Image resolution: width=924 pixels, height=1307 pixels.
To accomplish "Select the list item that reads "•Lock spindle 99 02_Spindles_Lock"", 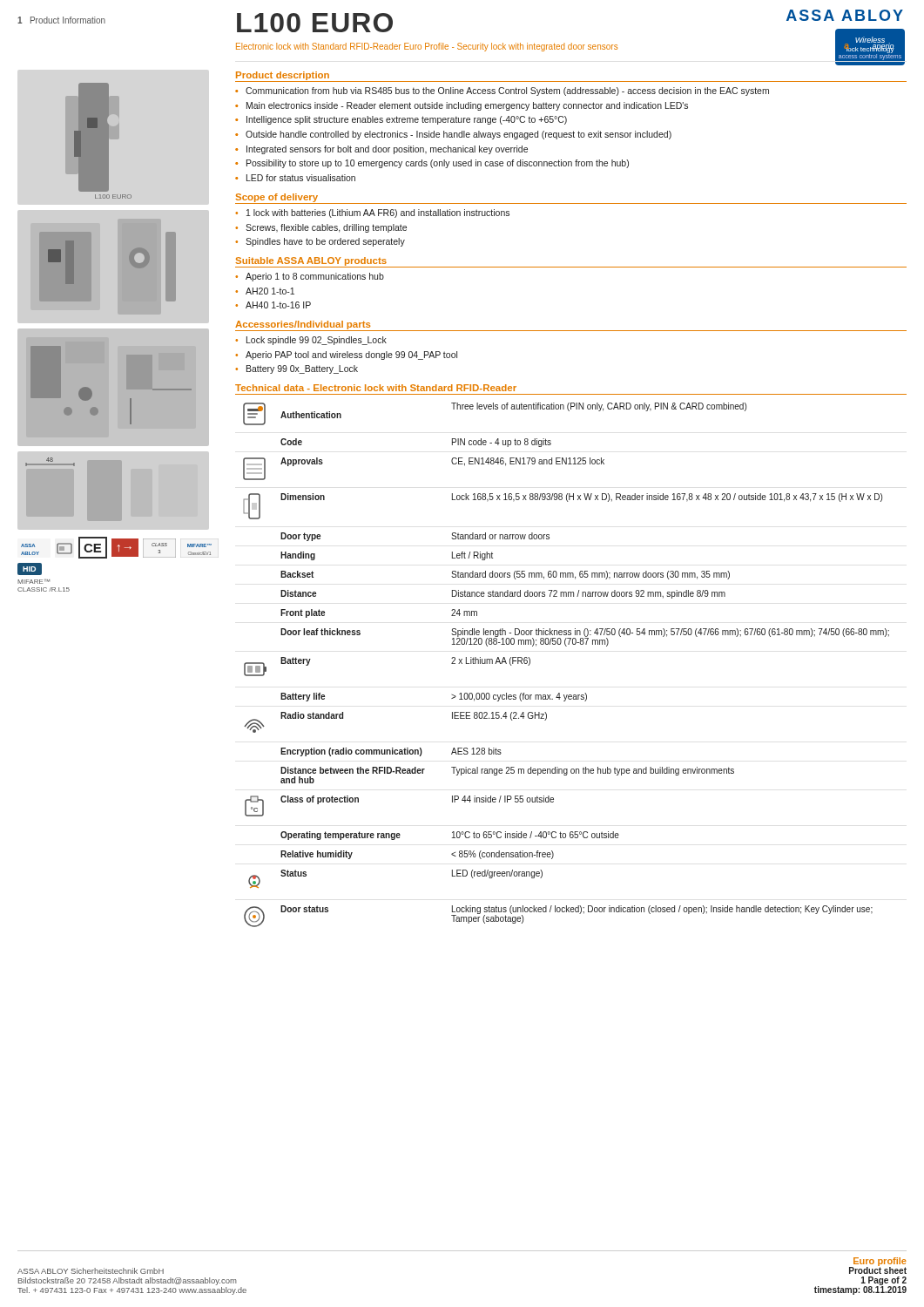I will pos(311,340).
